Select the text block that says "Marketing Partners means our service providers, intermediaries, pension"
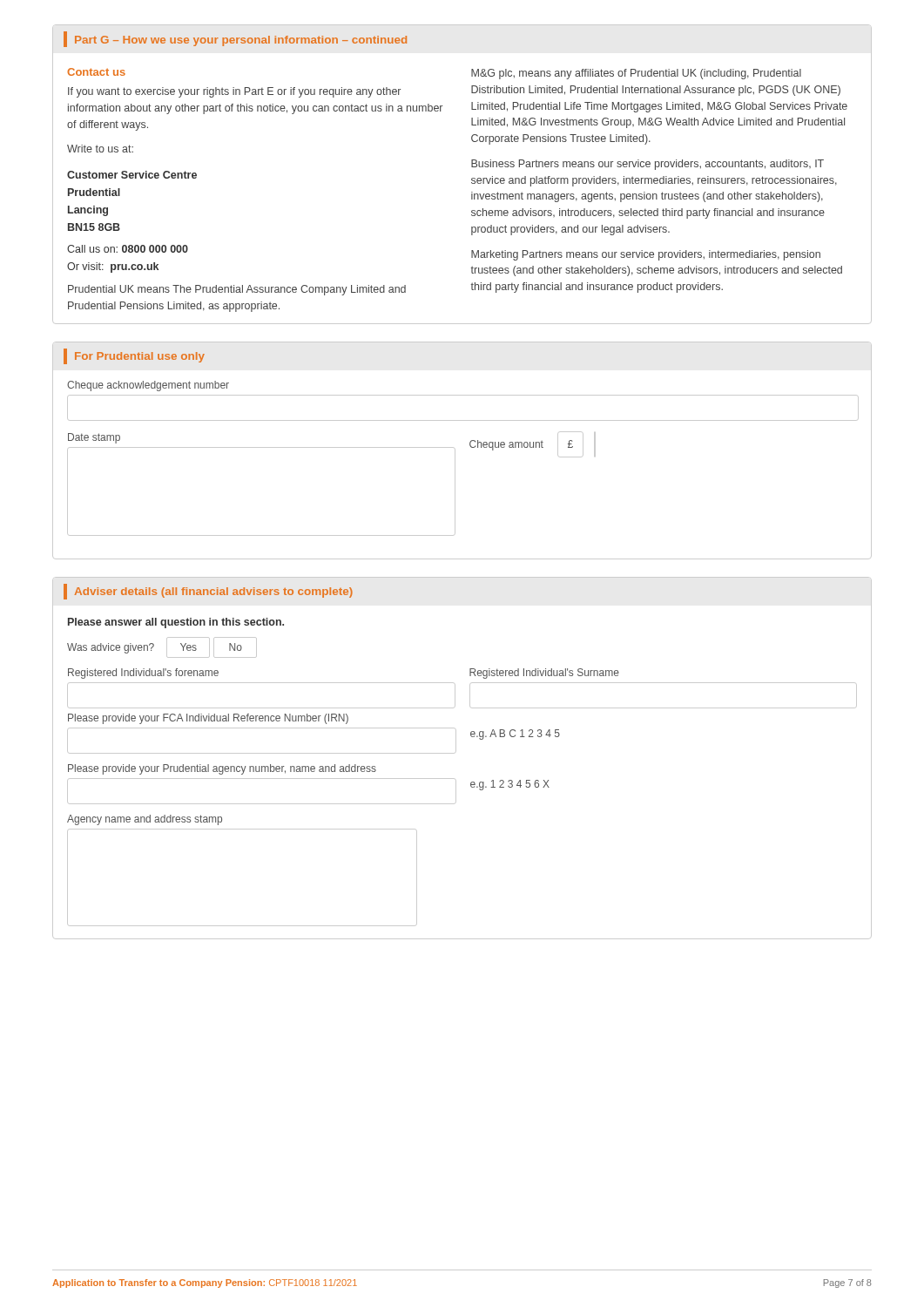 pyautogui.click(x=657, y=270)
